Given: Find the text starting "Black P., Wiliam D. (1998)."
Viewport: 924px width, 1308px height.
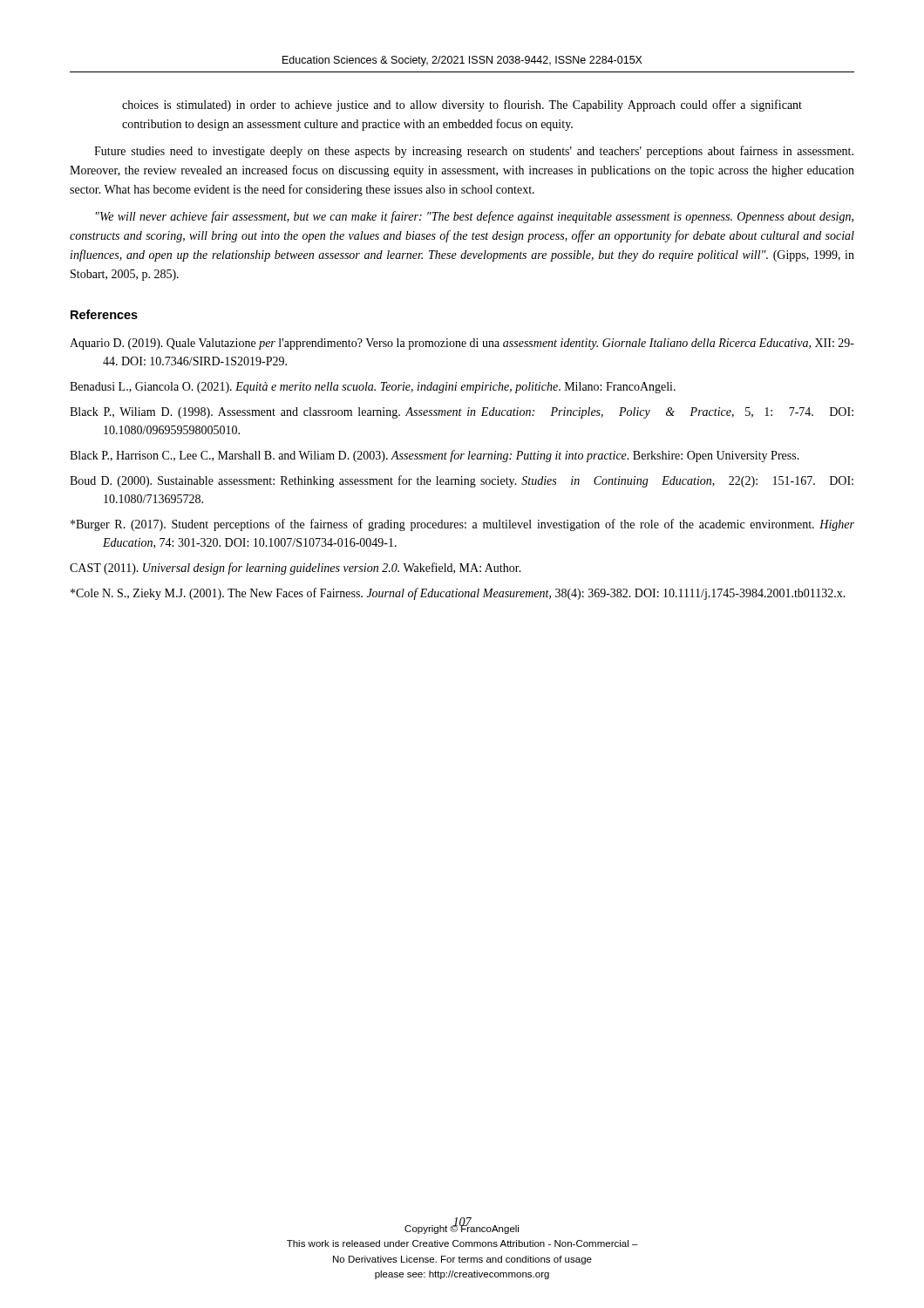Looking at the screenshot, I should [462, 421].
